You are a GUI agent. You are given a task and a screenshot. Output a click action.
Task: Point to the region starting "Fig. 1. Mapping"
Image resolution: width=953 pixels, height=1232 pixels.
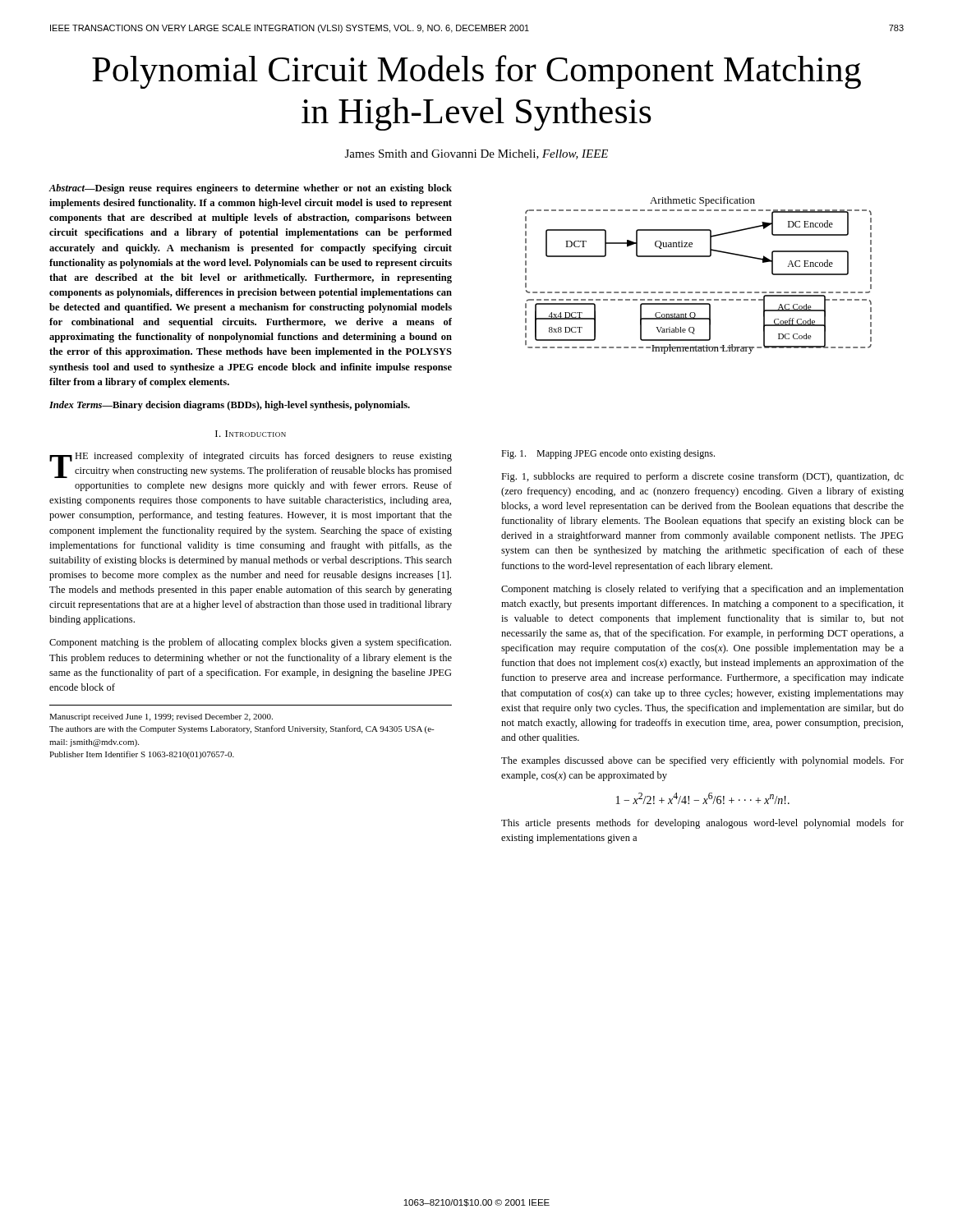(x=608, y=453)
